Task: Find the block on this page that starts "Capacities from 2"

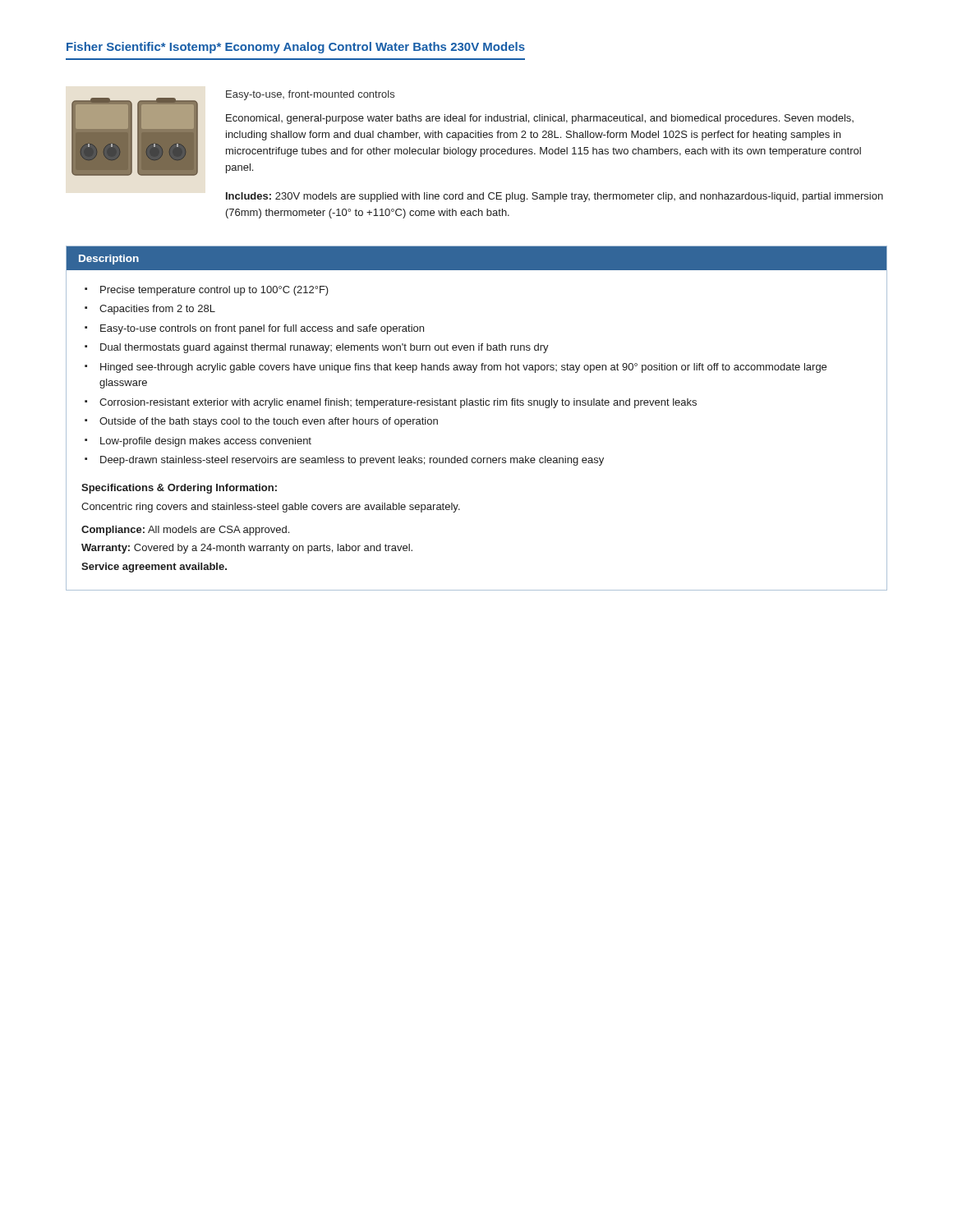Action: pyautogui.click(x=157, y=309)
